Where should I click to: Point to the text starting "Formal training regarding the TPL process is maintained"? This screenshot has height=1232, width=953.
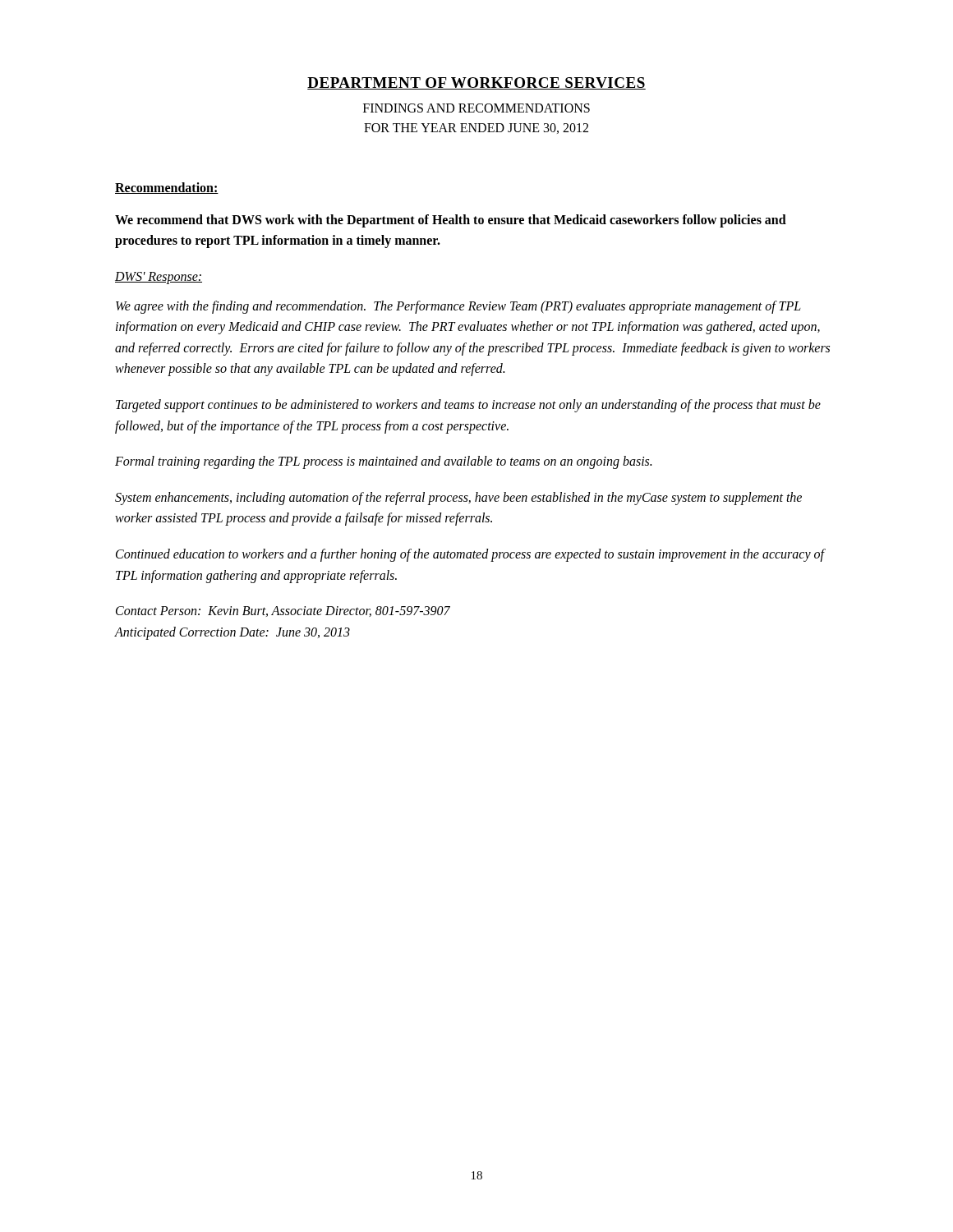coord(384,461)
